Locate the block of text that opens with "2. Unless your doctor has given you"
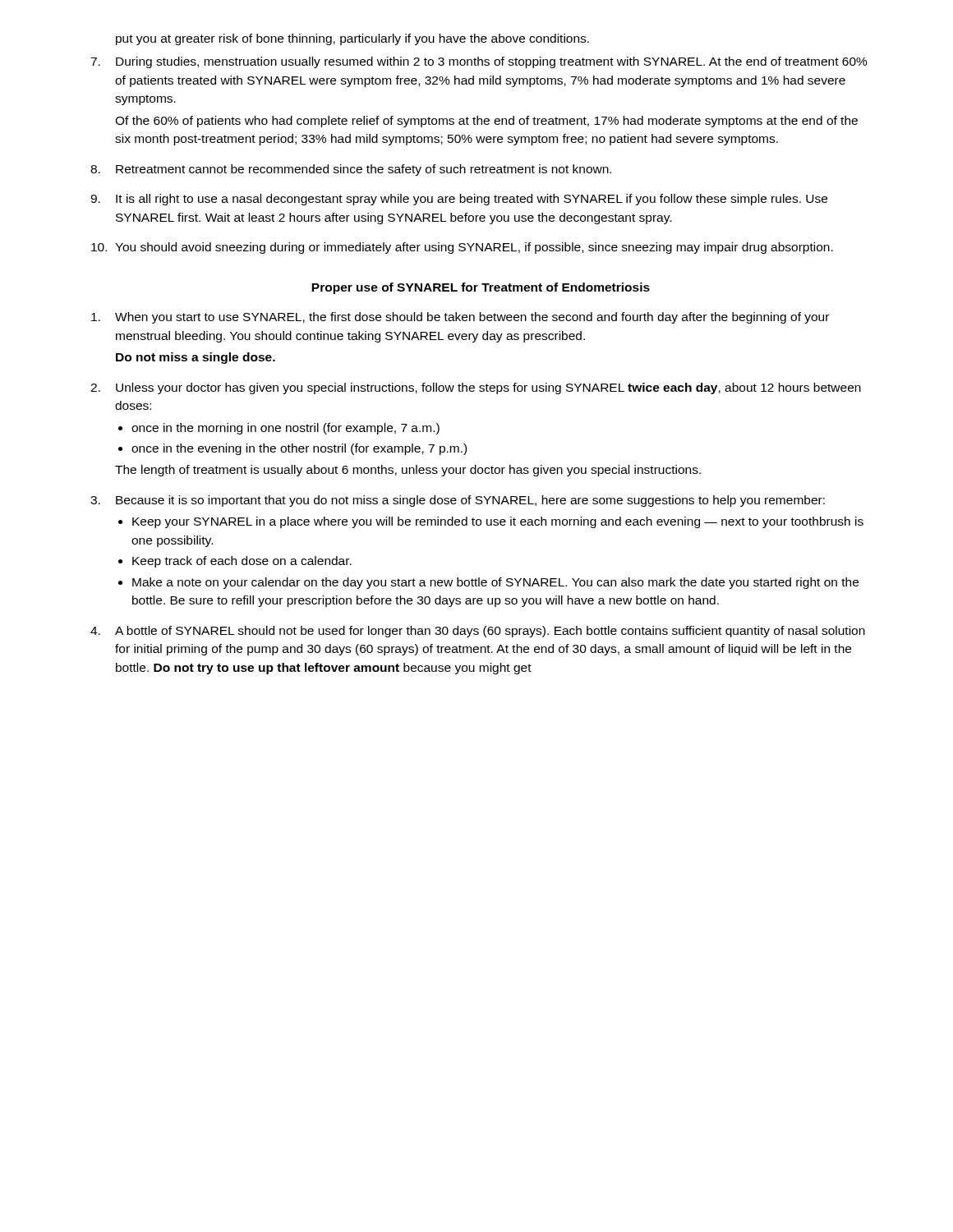The image size is (953, 1232). pyautogui.click(x=476, y=388)
